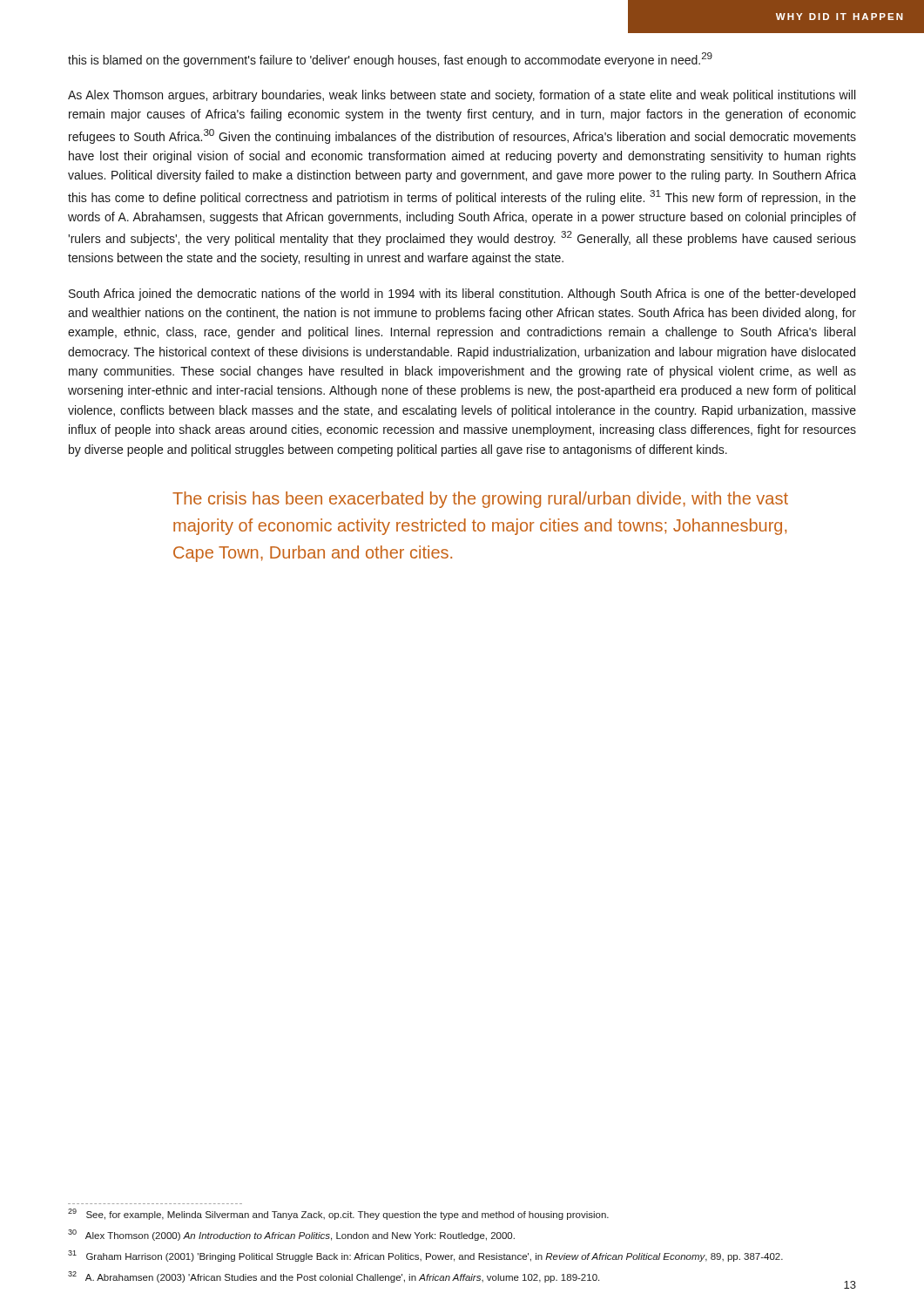924x1307 pixels.
Task: Find the block on this page that starts "South Africa joined the democratic nations of"
Action: pos(462,371)
